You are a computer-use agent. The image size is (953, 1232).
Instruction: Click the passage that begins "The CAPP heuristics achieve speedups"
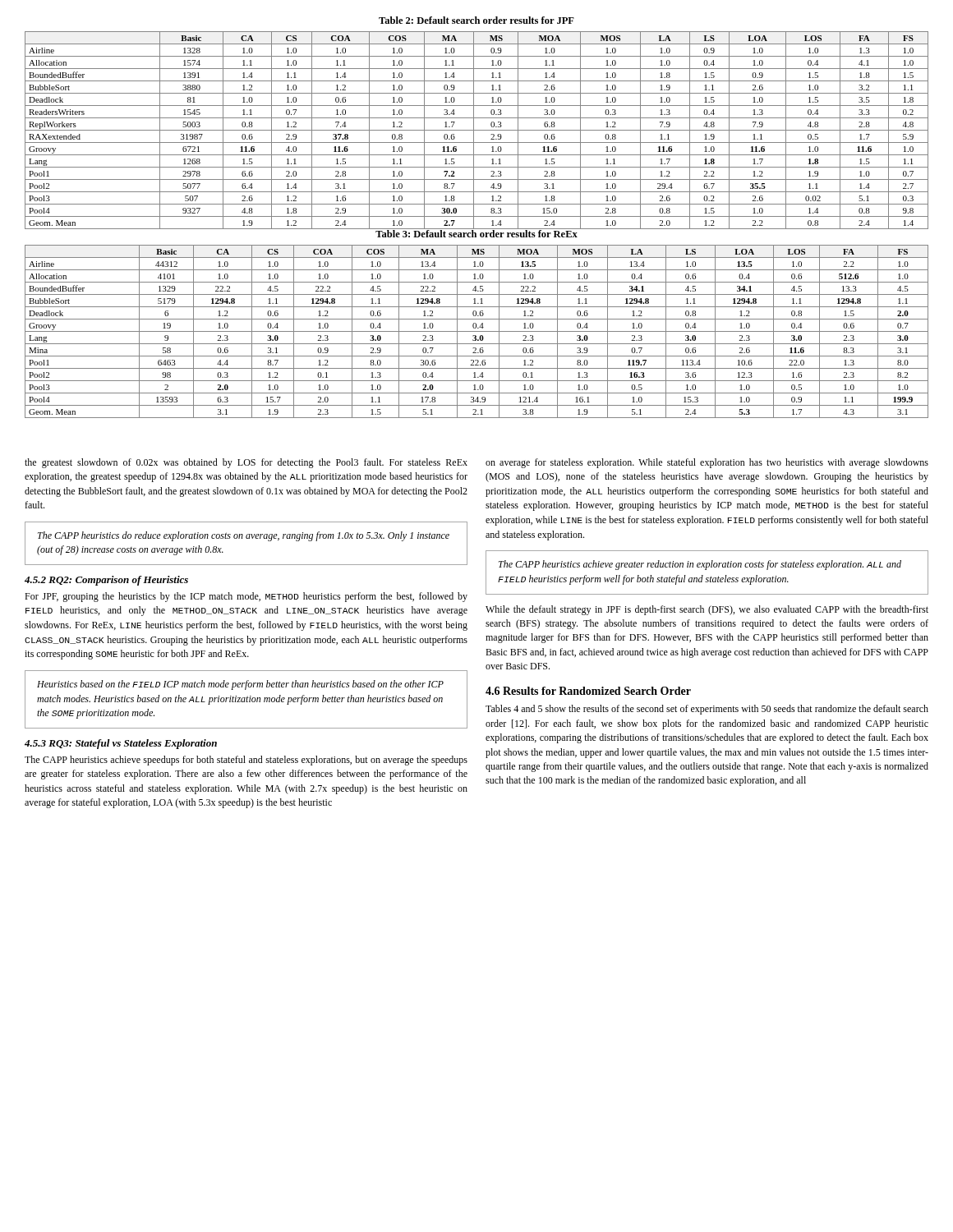coord(246,781)
